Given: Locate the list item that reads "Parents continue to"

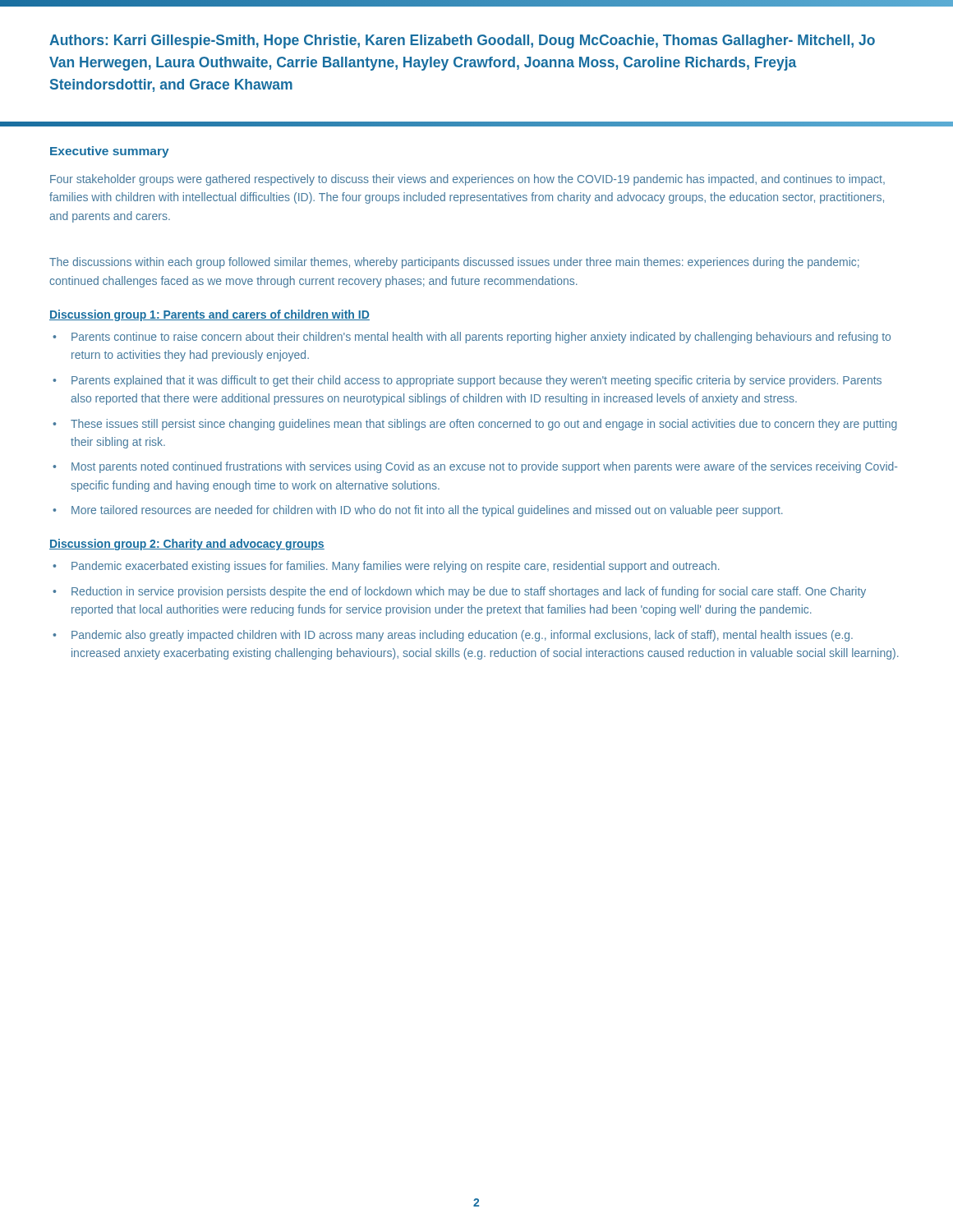Looking at the screenshot, I should point(481,346).
